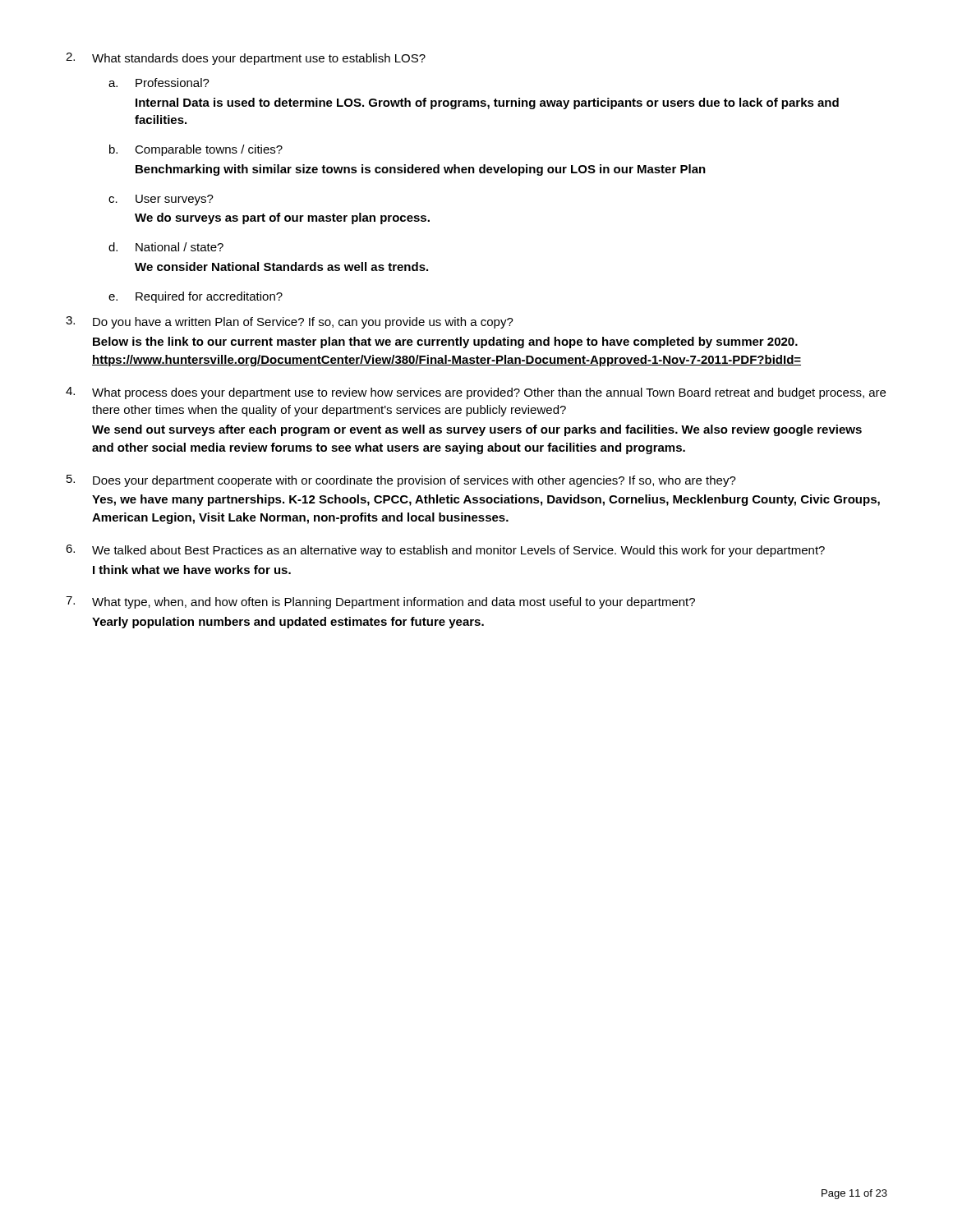Select the list item that says "5. Does your department cooperate with or"
Screen dimensions: 1232x953
pyautogui.click(x=476, y=499)
